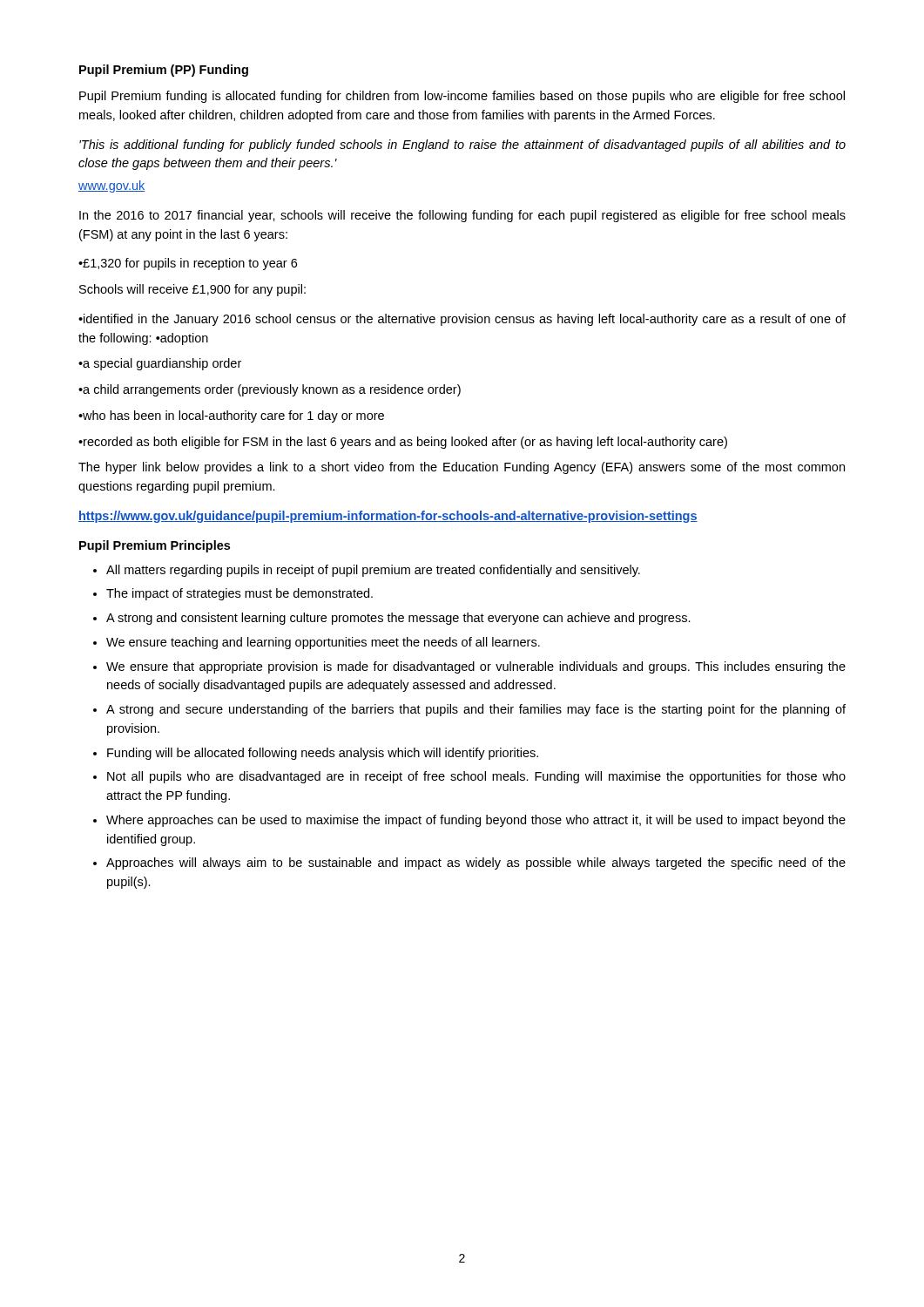The width and height of the screenshot is (924, 1307).
Task: Click the passage that begins "•identified in the January 2016 school census or"
Action: 462,329
